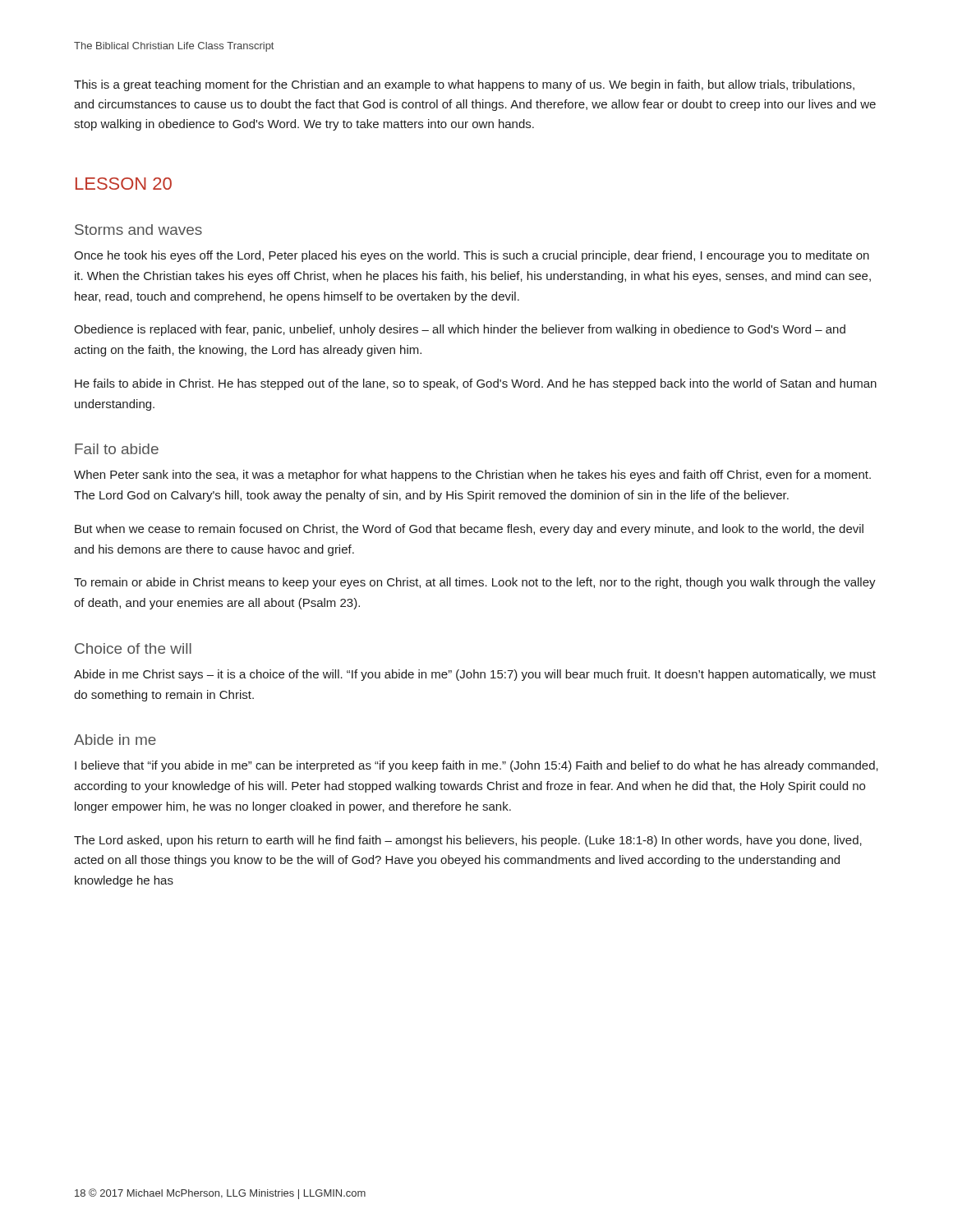Navigate to the passage starting "Storms and waves"
The width and height of the screenshot is (953, 1232).
point(138,230)
